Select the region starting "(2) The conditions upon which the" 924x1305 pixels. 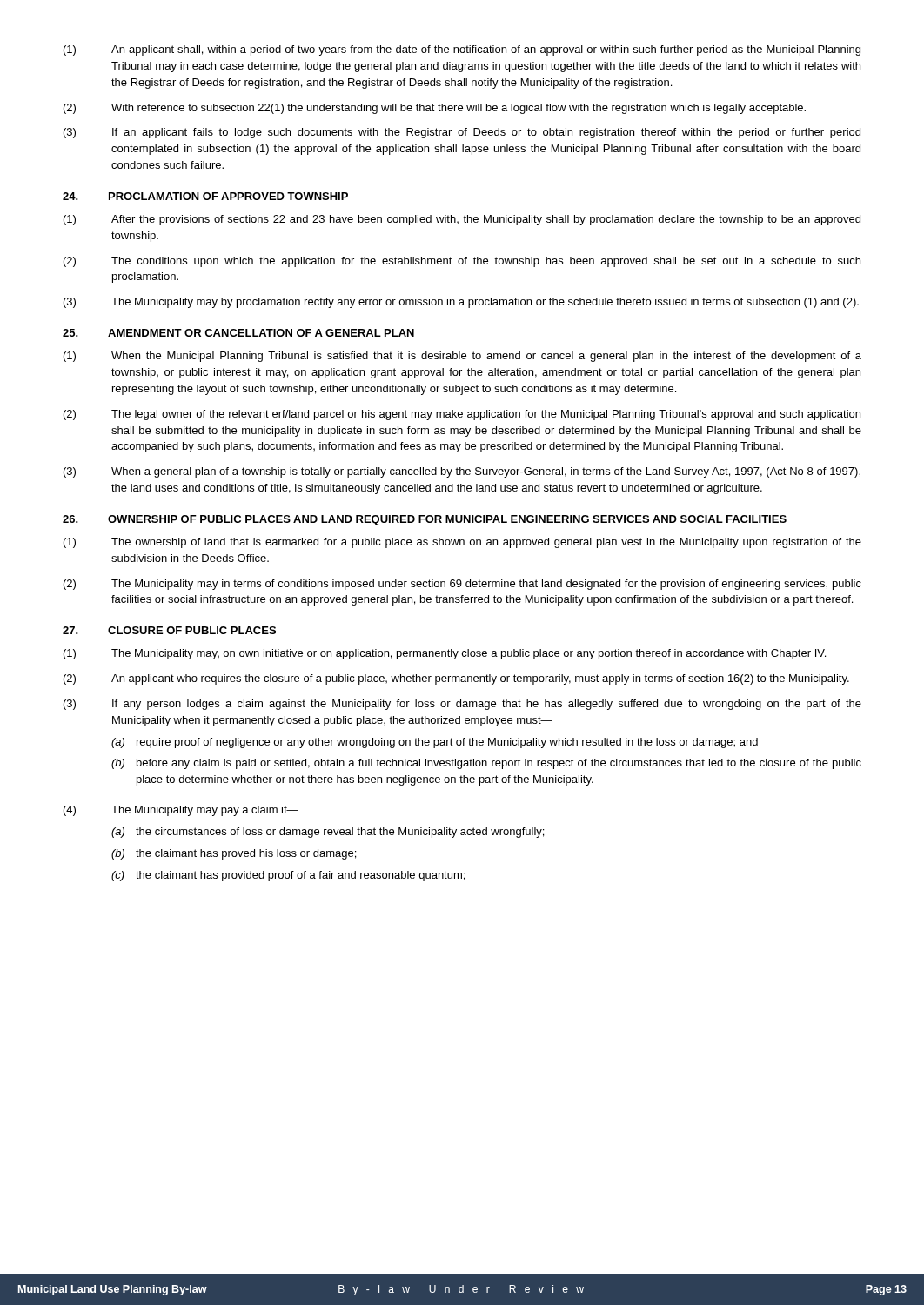click(x=462, y=269)
